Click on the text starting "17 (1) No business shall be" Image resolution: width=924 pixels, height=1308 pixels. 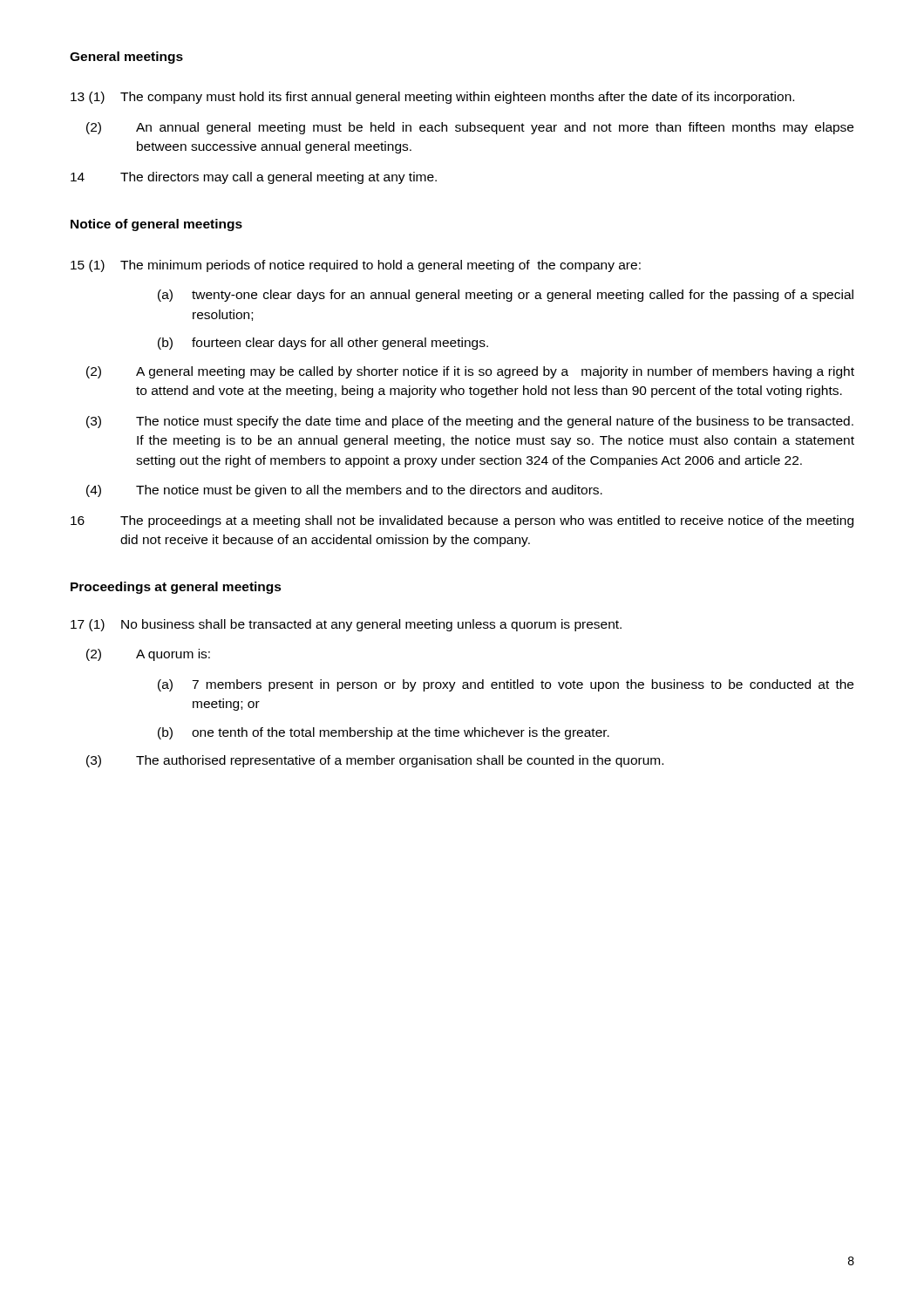(462, 624)
